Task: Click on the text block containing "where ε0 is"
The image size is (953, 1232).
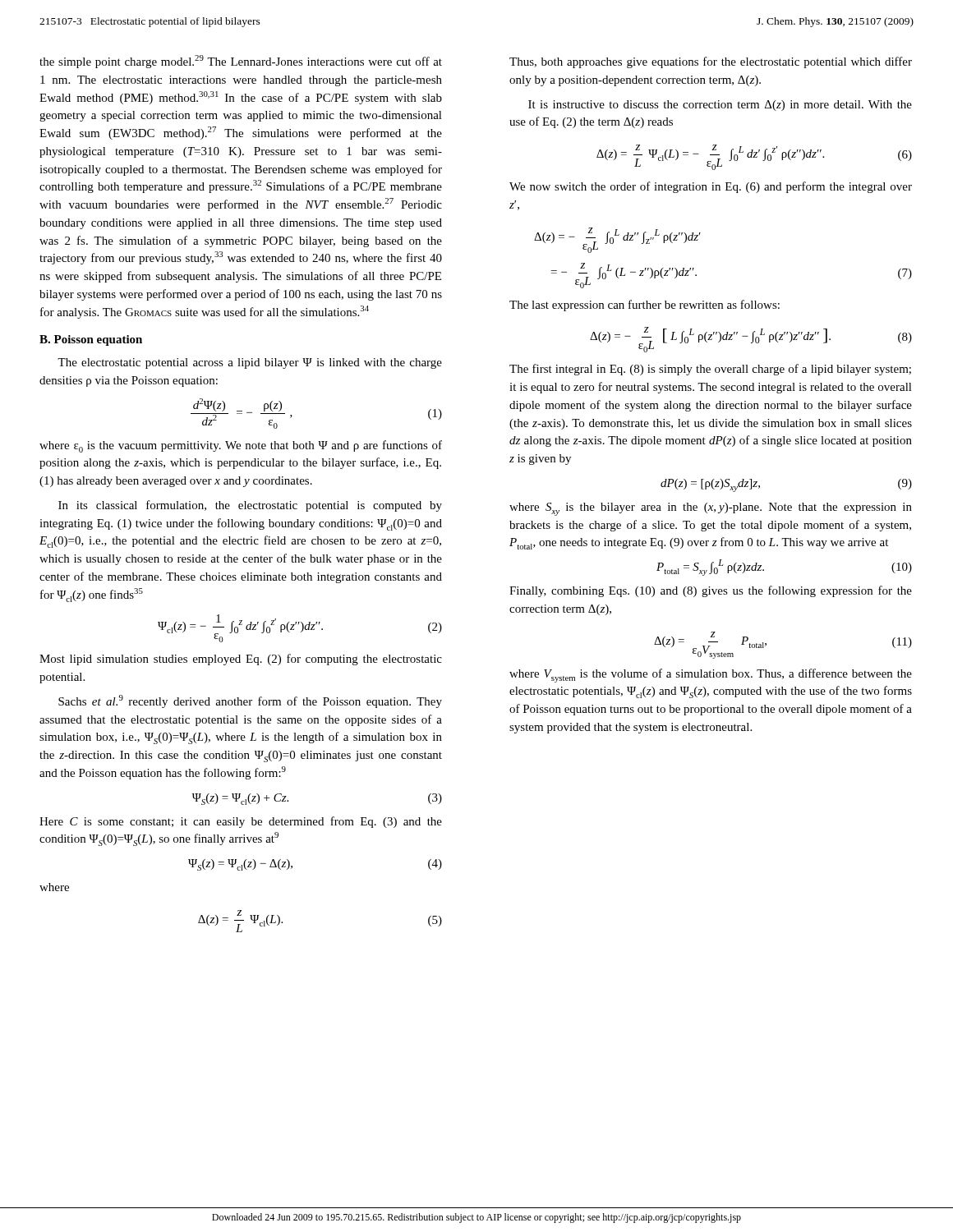Action: pyautogui.click(x=241, y=463)
